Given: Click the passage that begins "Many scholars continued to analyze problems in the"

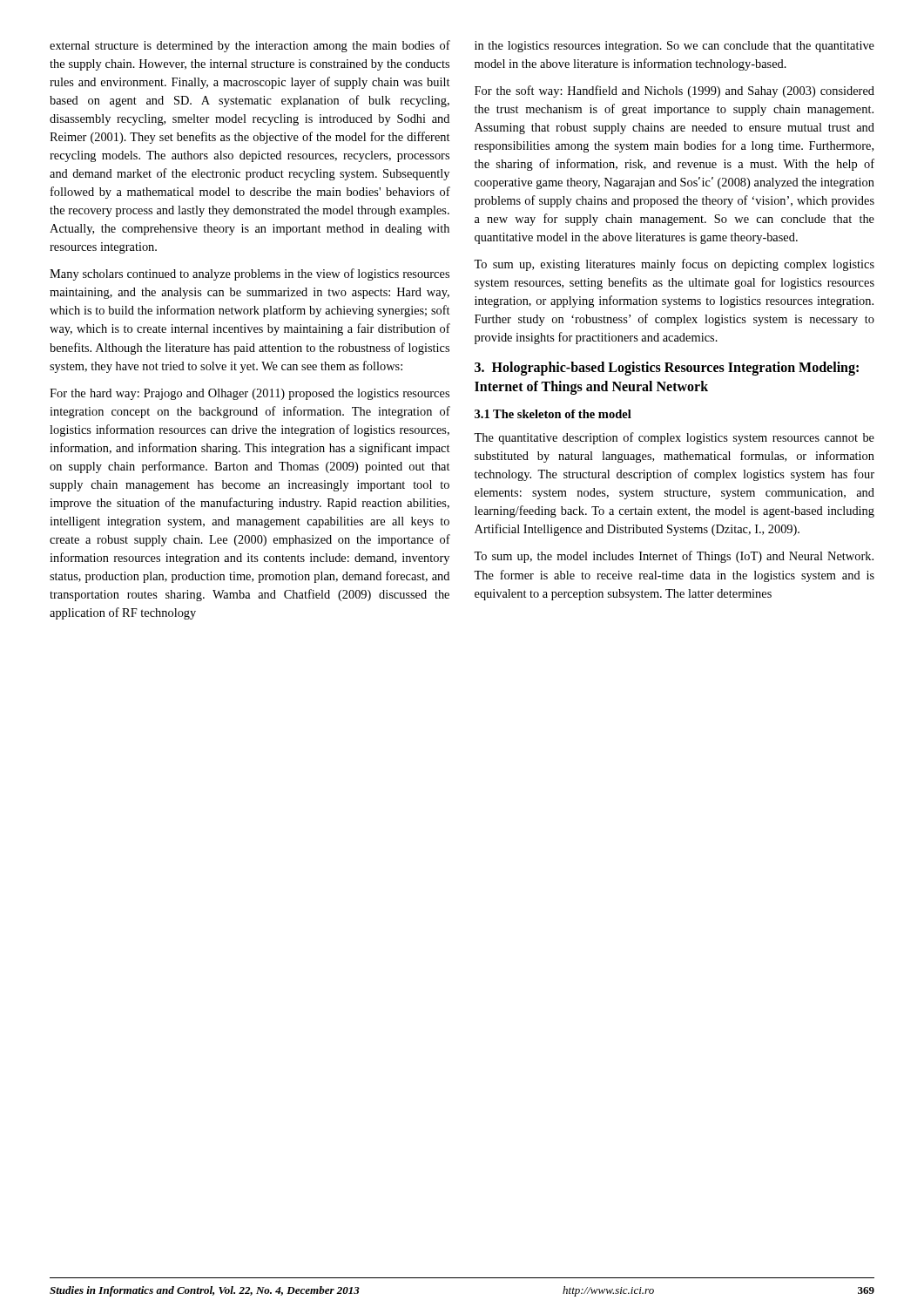Looking at the screenshot, I should [250, 320].
